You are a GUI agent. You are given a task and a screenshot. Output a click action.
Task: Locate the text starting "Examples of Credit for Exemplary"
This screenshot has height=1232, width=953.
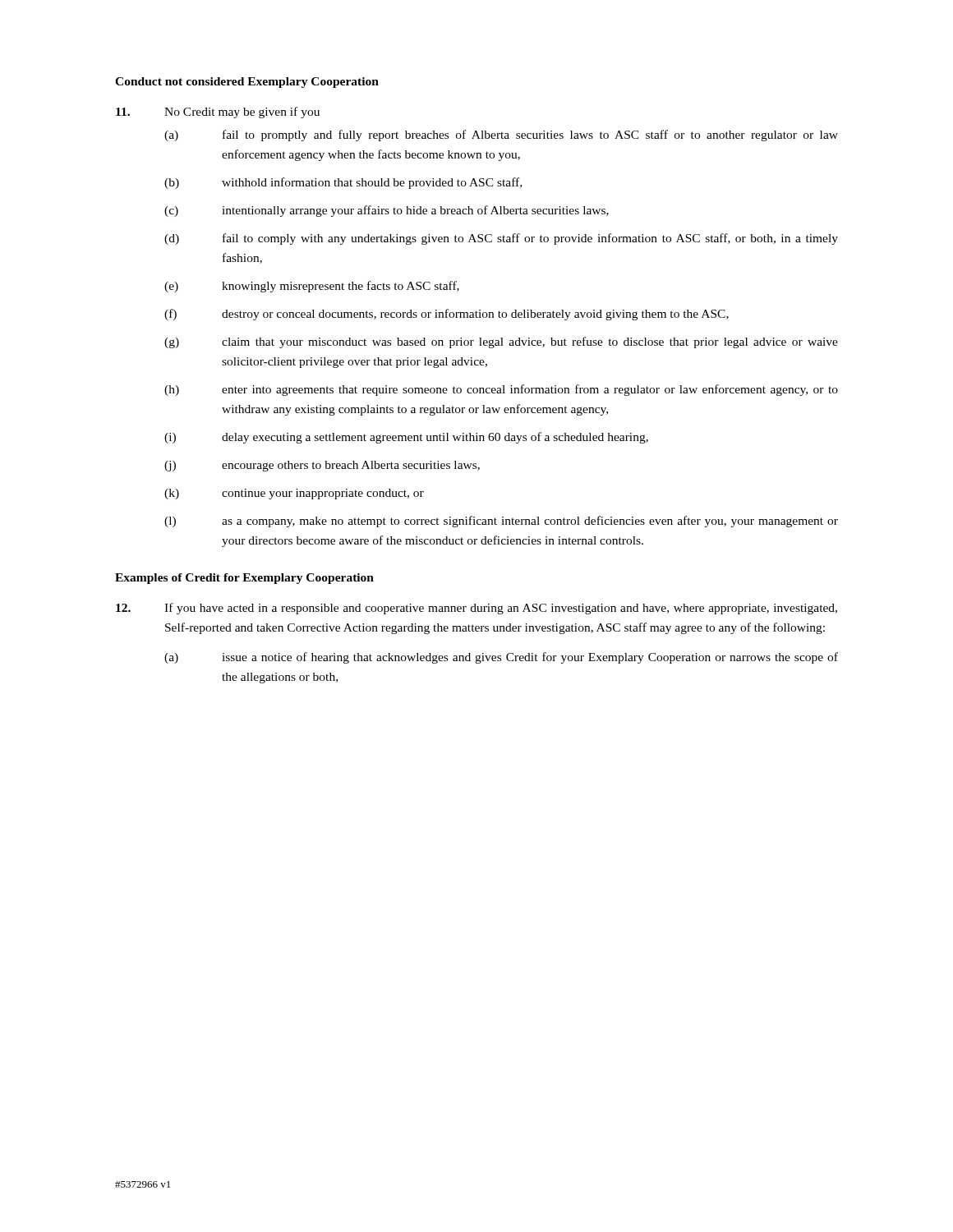point(244,577)
